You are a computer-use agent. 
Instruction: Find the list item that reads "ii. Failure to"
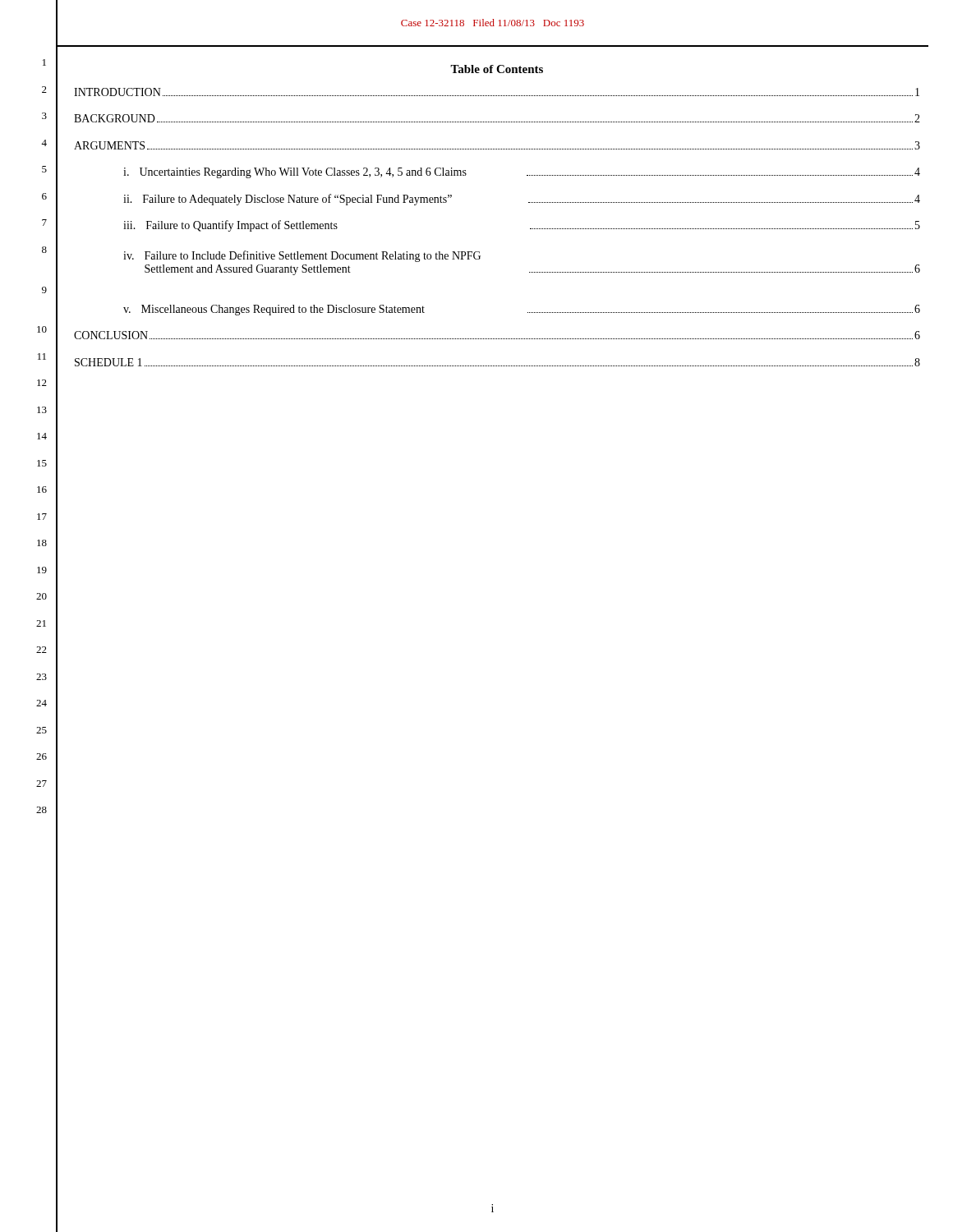click(522, 199)
